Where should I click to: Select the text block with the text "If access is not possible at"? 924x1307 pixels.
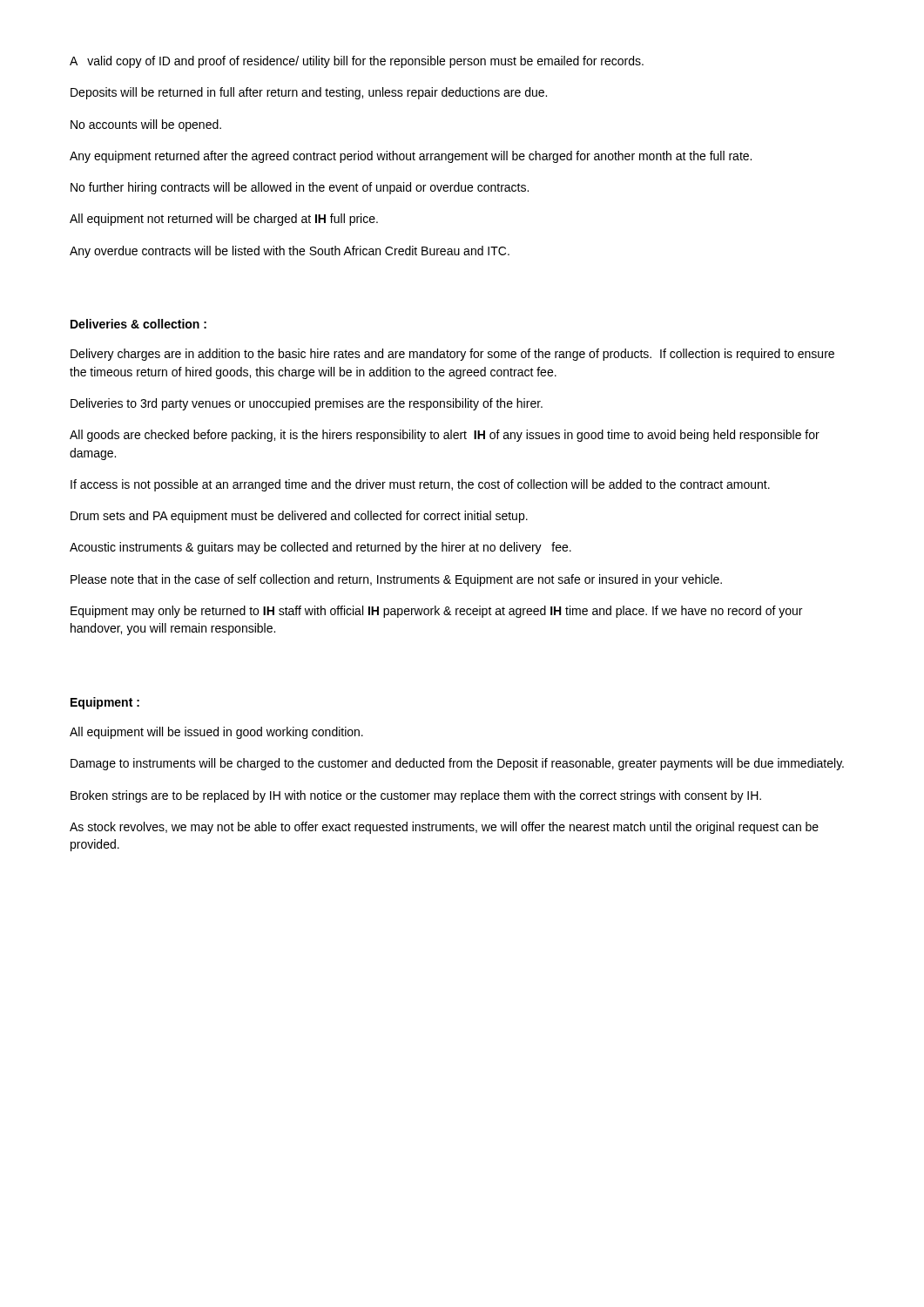click(x=420, y=484)
